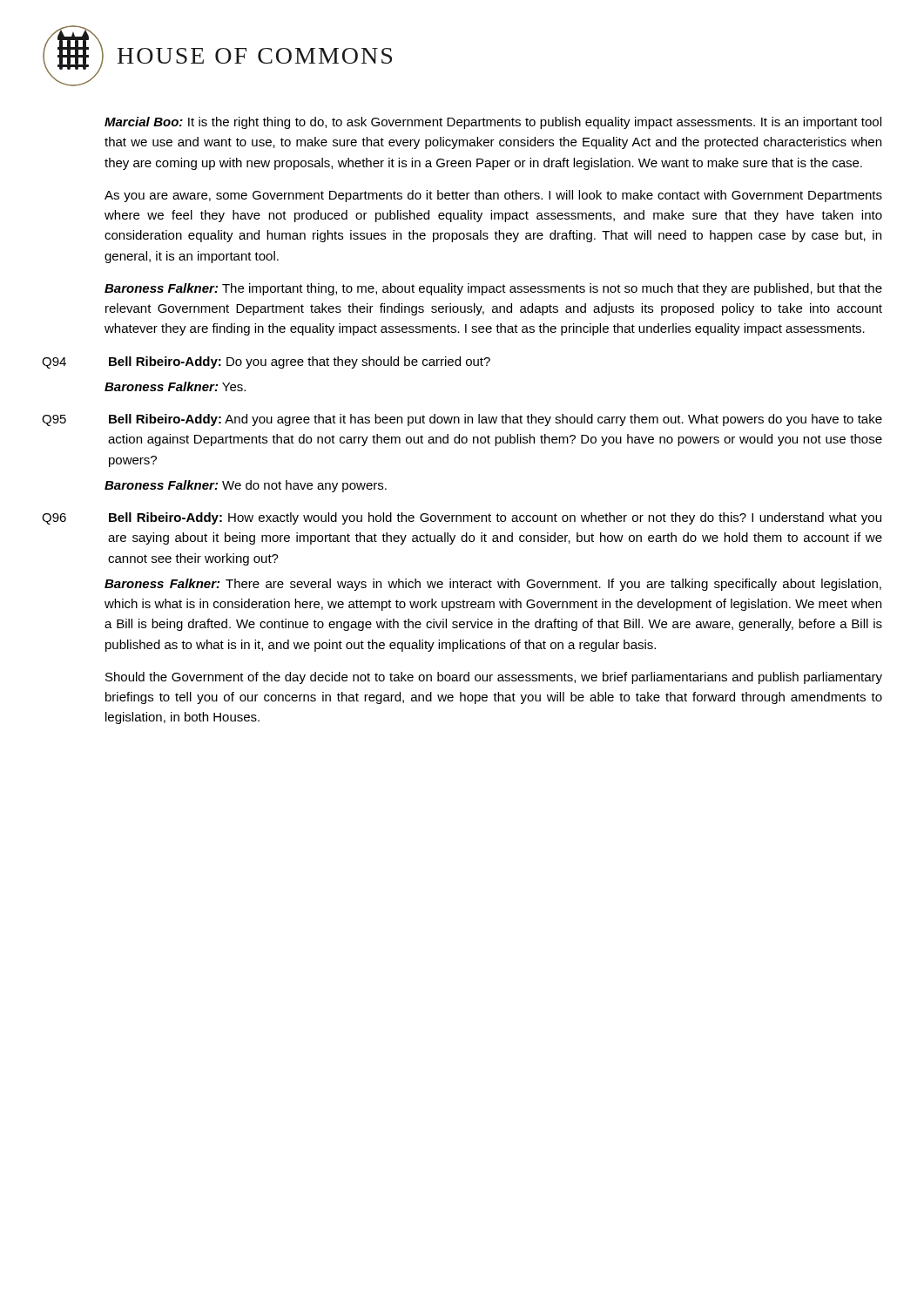Where is the passage that starts "Q96 Bell Ribeiro-Addy: How exactly would"?
924x1307 pixels.
click(462, 538)
